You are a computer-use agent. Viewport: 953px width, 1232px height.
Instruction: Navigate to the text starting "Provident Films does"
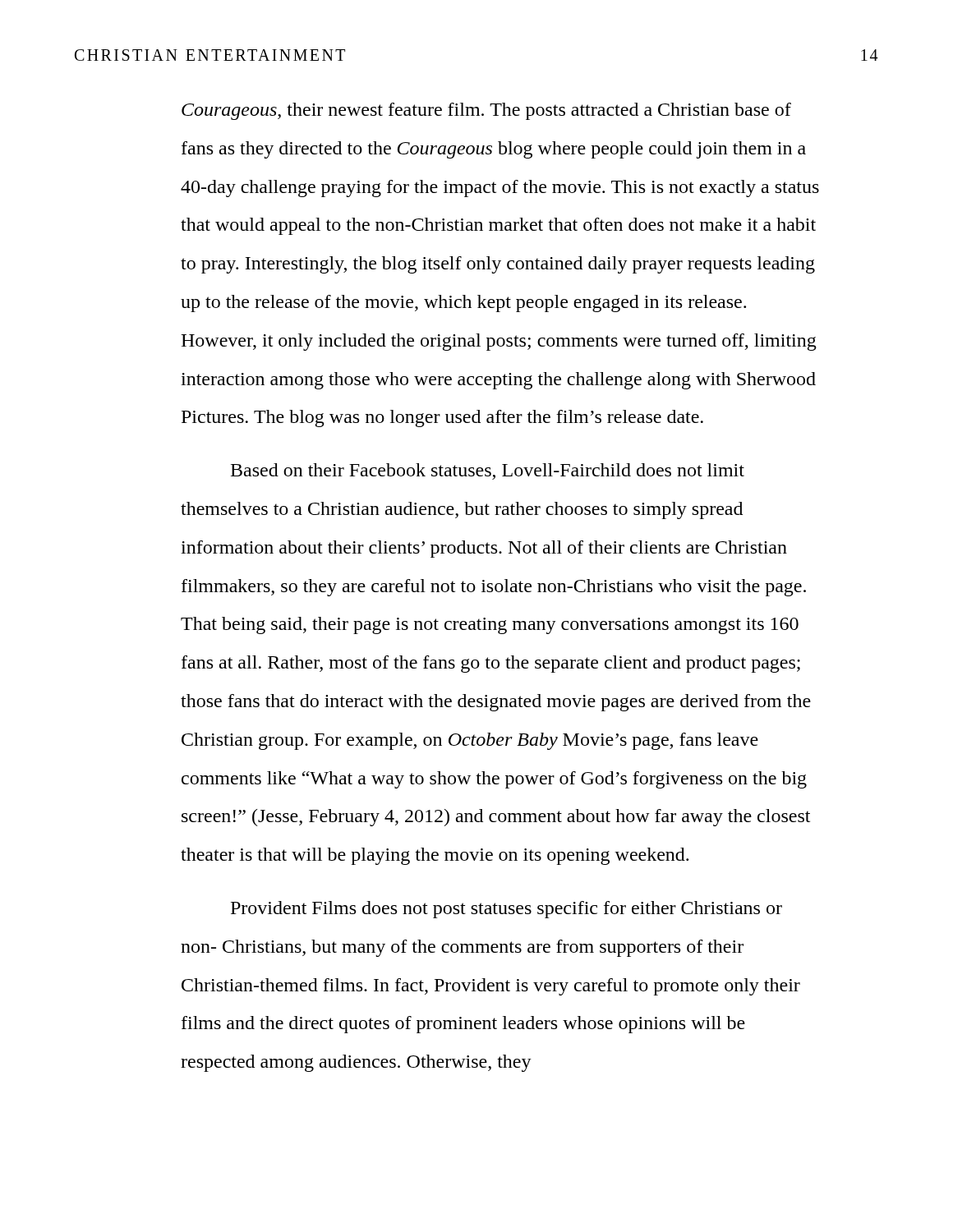coord(501,985)
